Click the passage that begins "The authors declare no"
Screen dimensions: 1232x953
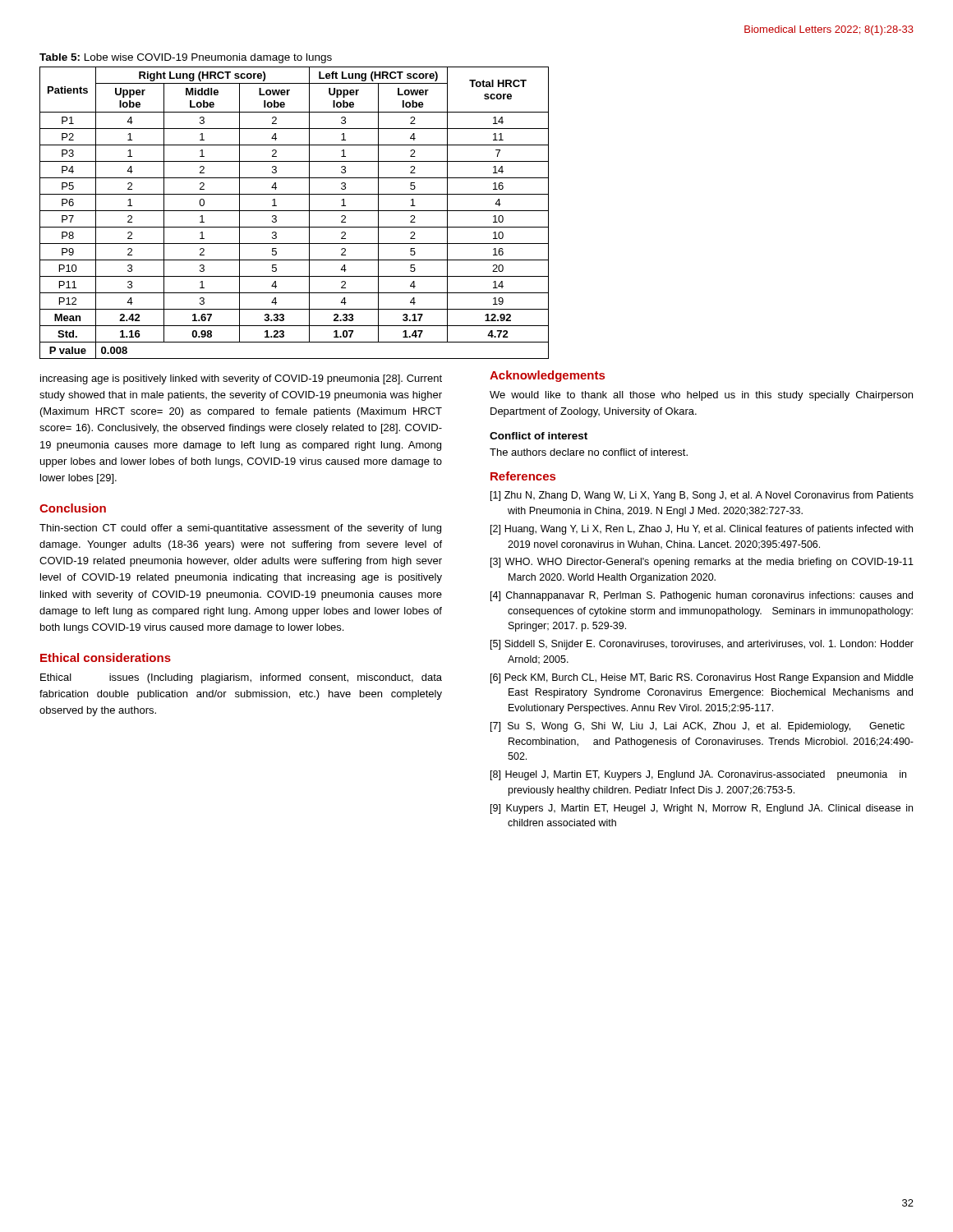(x=589, y=452)
